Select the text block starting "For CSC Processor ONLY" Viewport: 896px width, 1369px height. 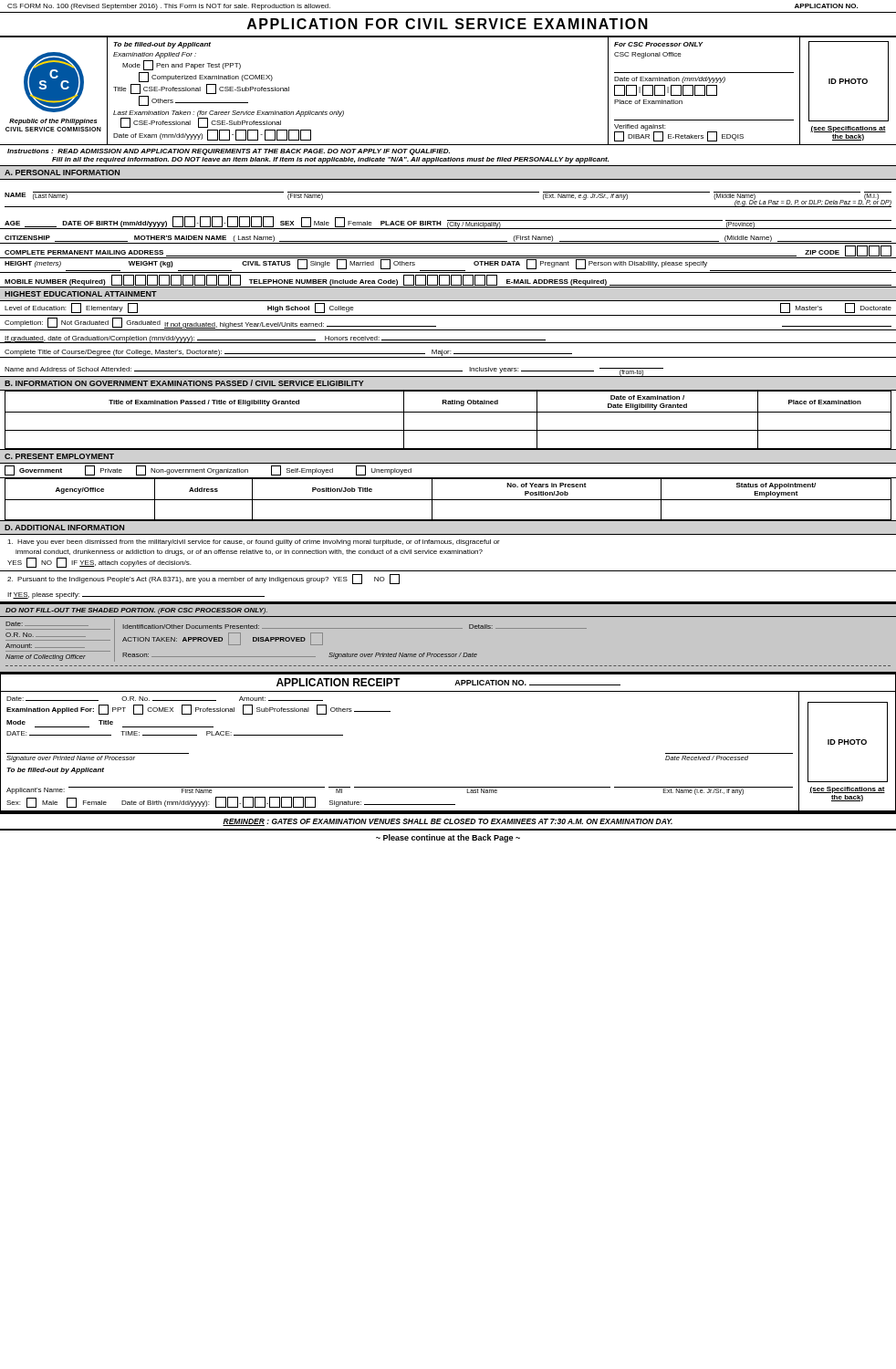pyautogui.click(x=704, y=91)
